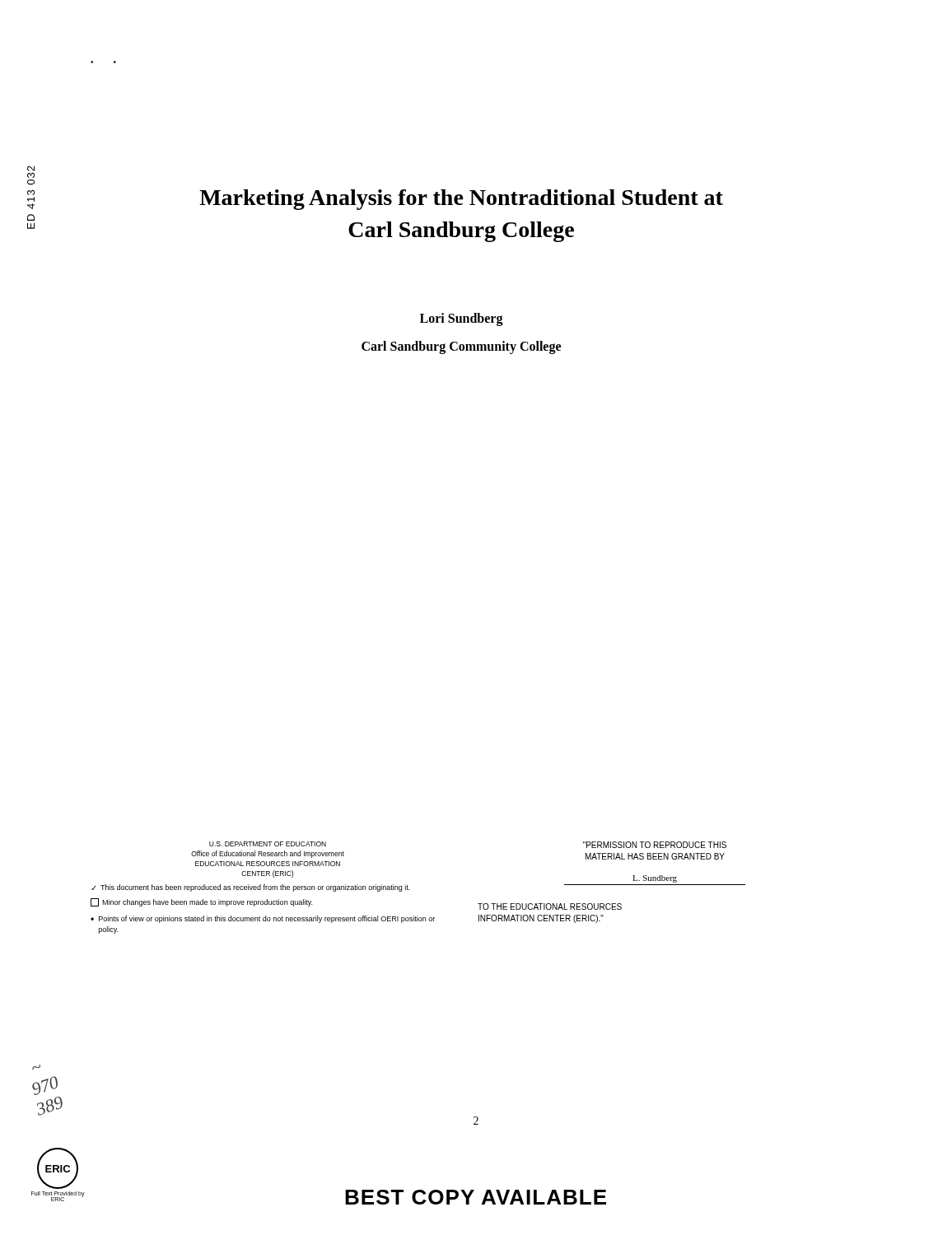The width and height of the screenshot is (952, 1235).
Task: Select the element starting ""PERMISSION TO REPRODUCE THIS MATERIAL HAS BEEN GRANTED"
Action: [655, 882]
